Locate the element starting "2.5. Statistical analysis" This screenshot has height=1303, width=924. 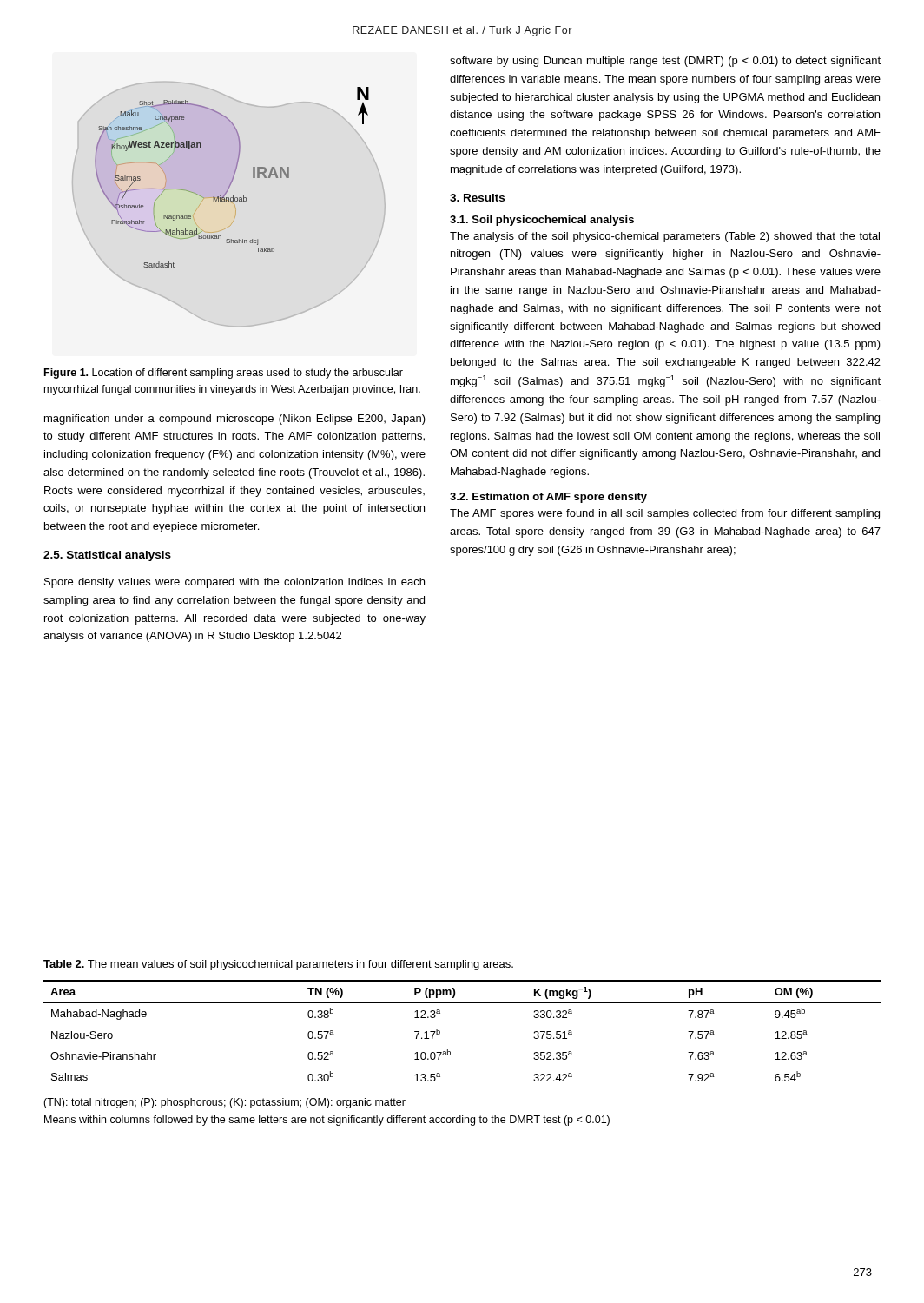[x=107, y=555]
